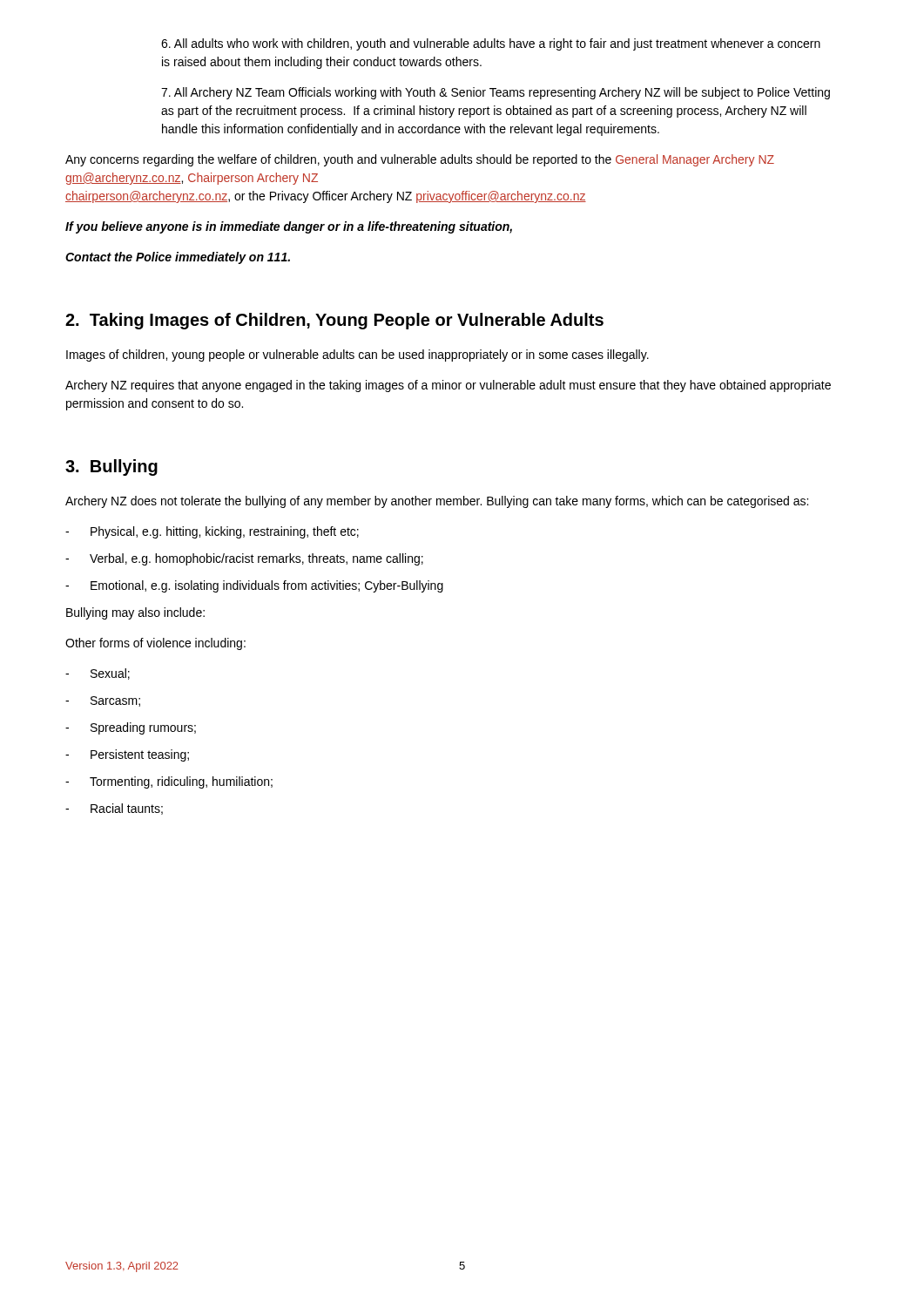Locate the list item with the text "- Sexual;"
This screenshot has width=924, height=1307.
click(98, 674)
